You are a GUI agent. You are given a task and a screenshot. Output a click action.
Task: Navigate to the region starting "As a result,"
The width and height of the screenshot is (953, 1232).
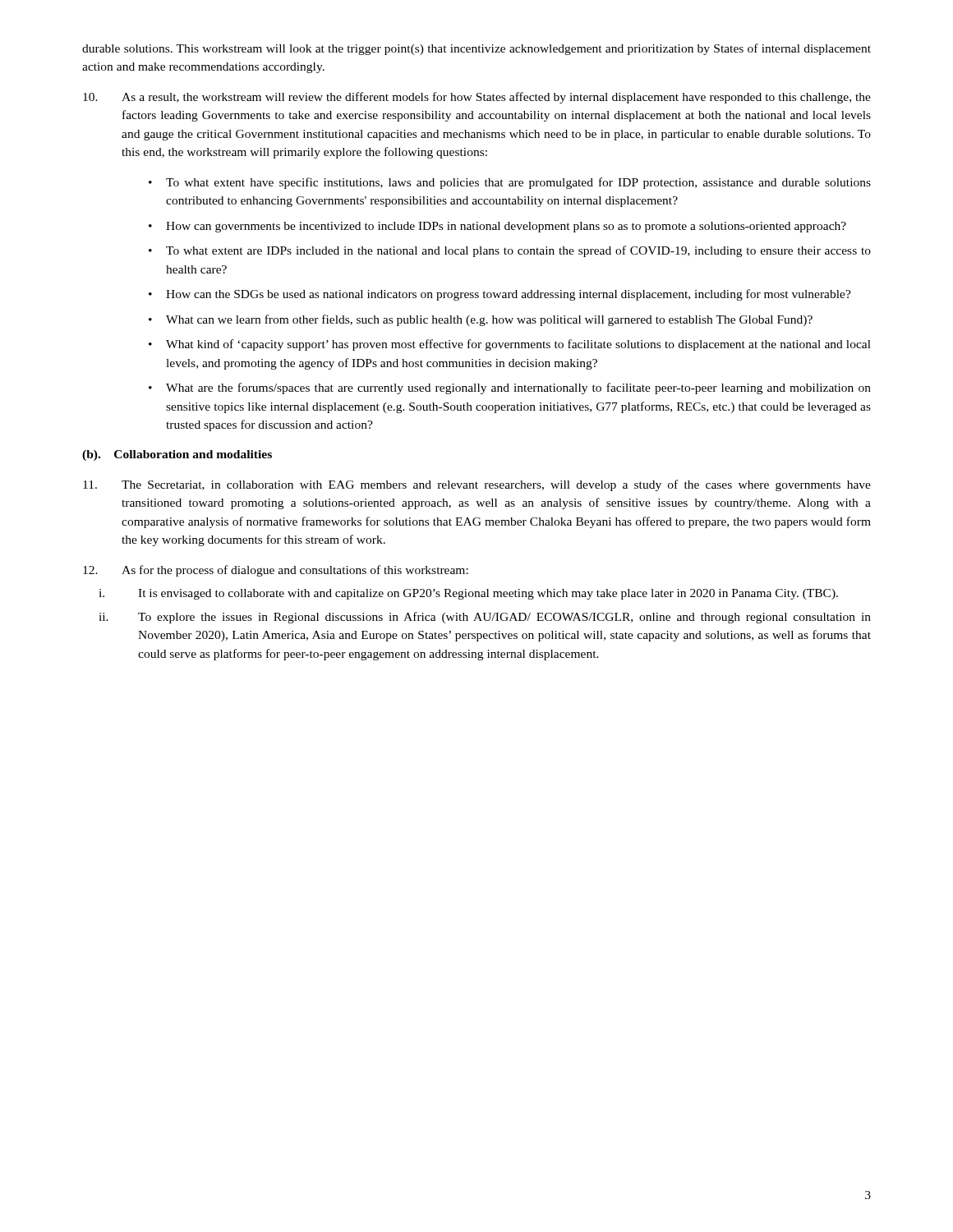coord(476,125)
